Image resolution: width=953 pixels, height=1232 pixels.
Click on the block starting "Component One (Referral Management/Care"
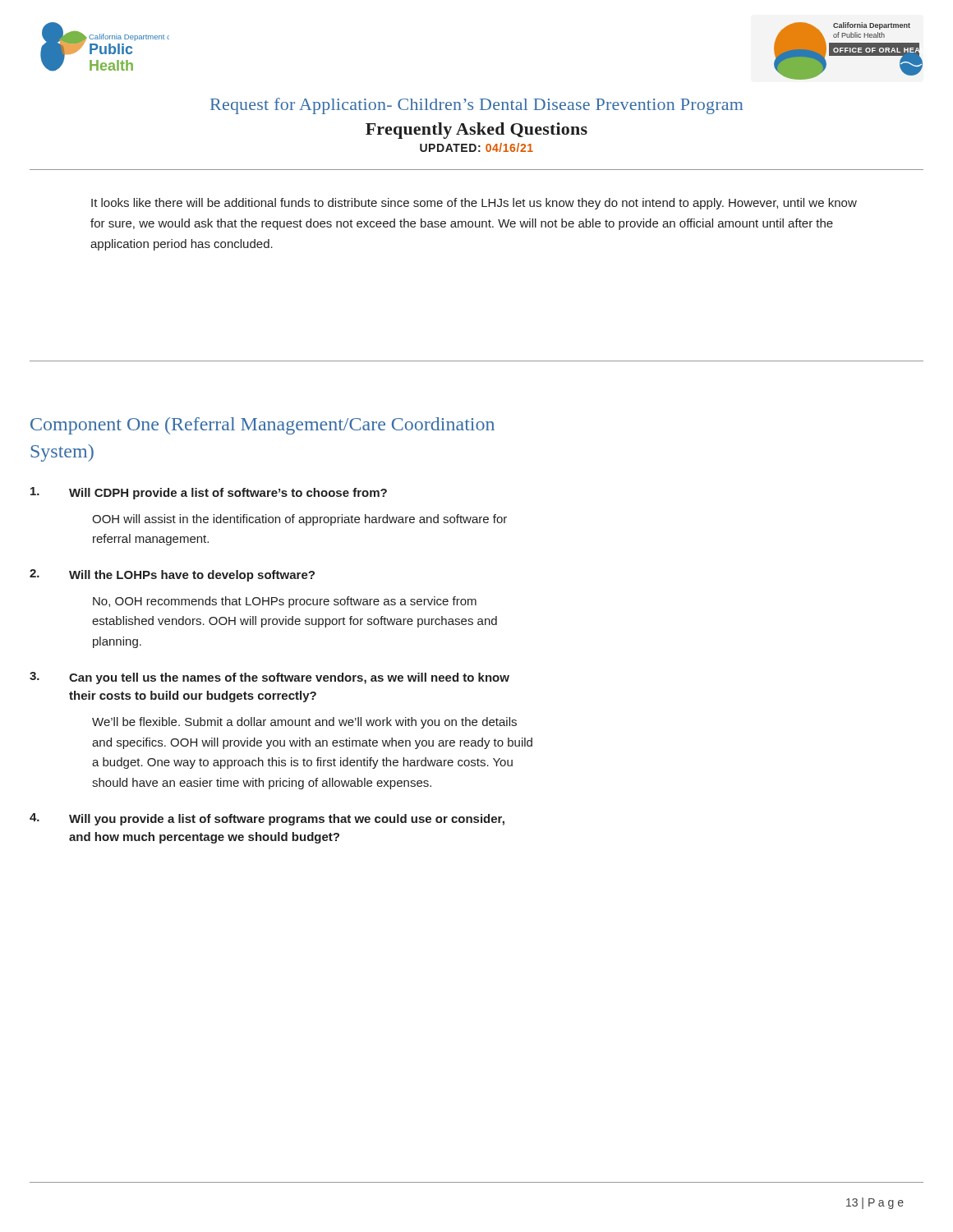(x=476, y=437)
